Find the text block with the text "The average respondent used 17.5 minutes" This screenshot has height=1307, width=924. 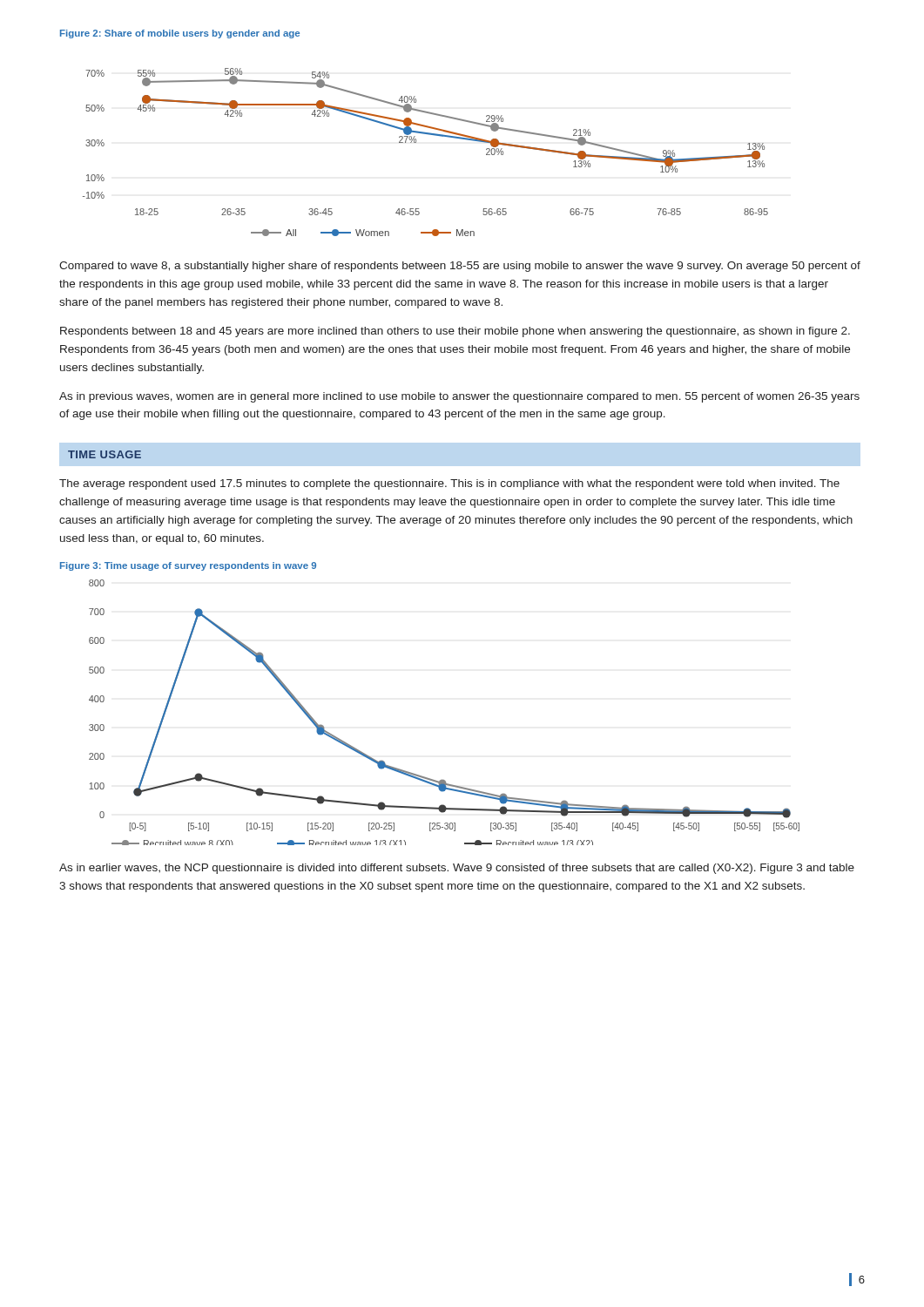pos(456,511)
